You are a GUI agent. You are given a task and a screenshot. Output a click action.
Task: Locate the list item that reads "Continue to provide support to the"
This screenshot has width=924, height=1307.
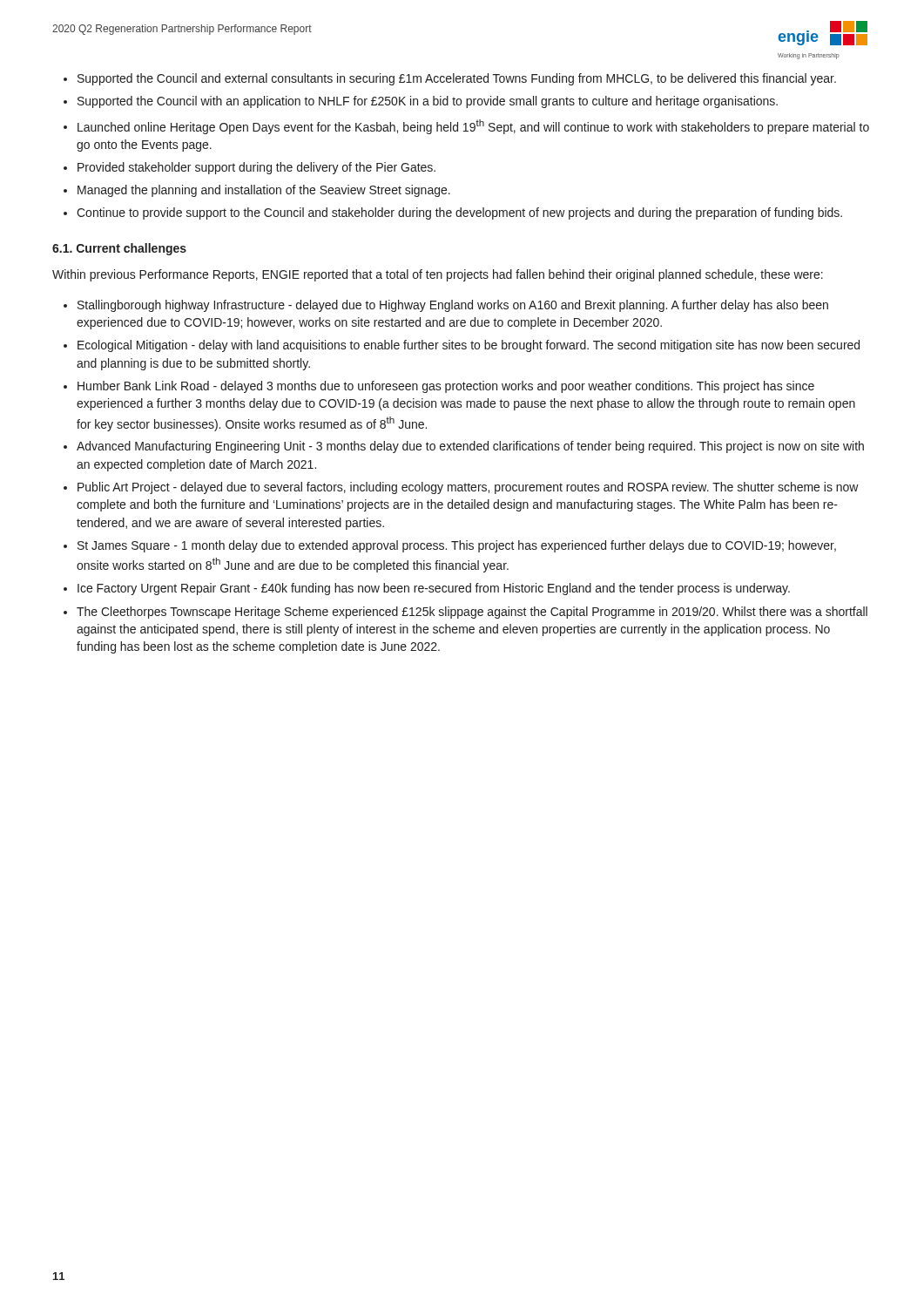[x=460, y=213]
